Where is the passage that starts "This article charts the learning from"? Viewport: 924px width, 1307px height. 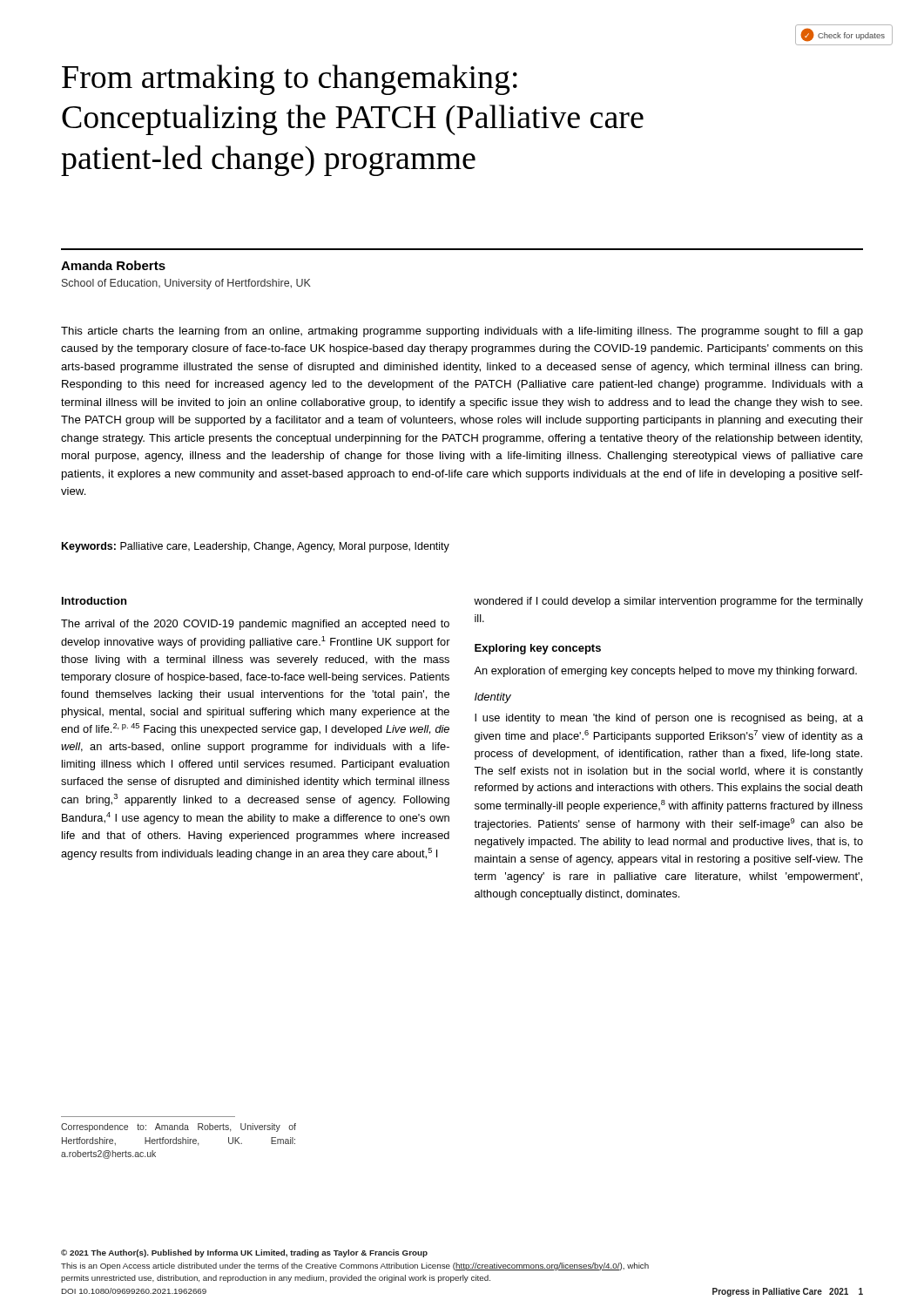click(x=462, y=412)
